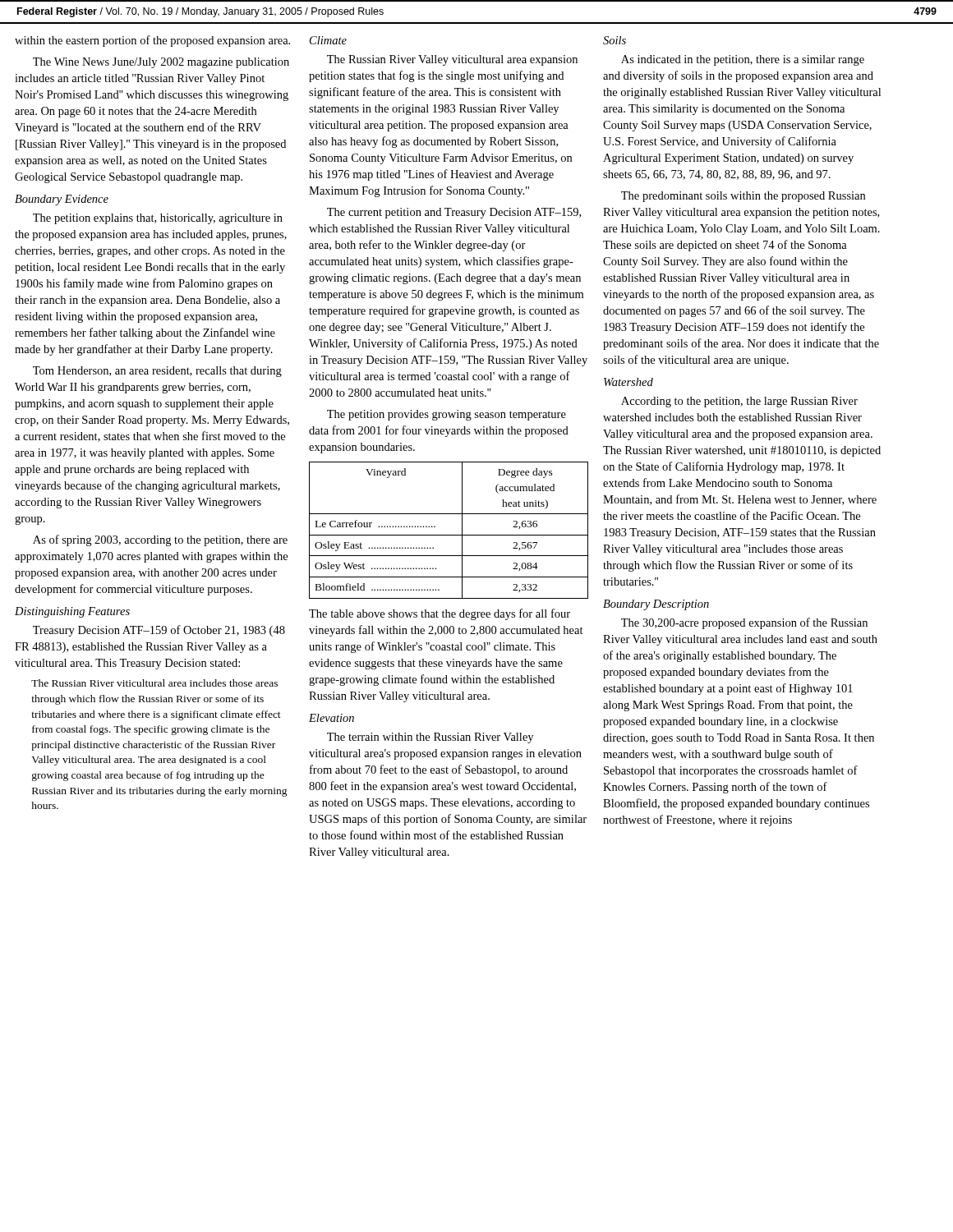Locate the passage starting "within the eastern"
This screenshot has width=953, height=1232.
(154, 109)
